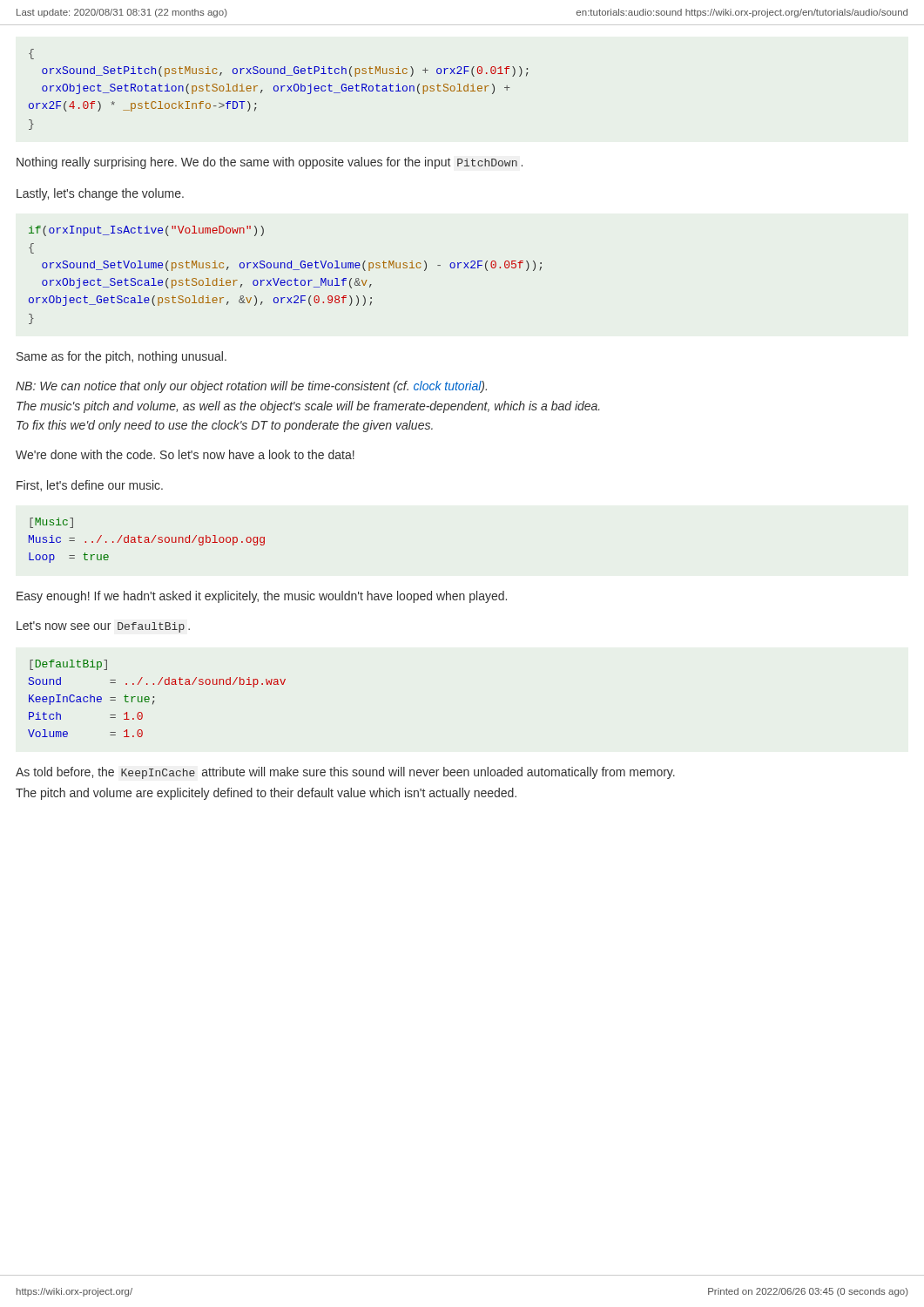The width and height of the screenshot is (924, 1307).
Task: Locate the text block starting "Same as for the pitch, nothing"
Action: [x=121, y=356]
